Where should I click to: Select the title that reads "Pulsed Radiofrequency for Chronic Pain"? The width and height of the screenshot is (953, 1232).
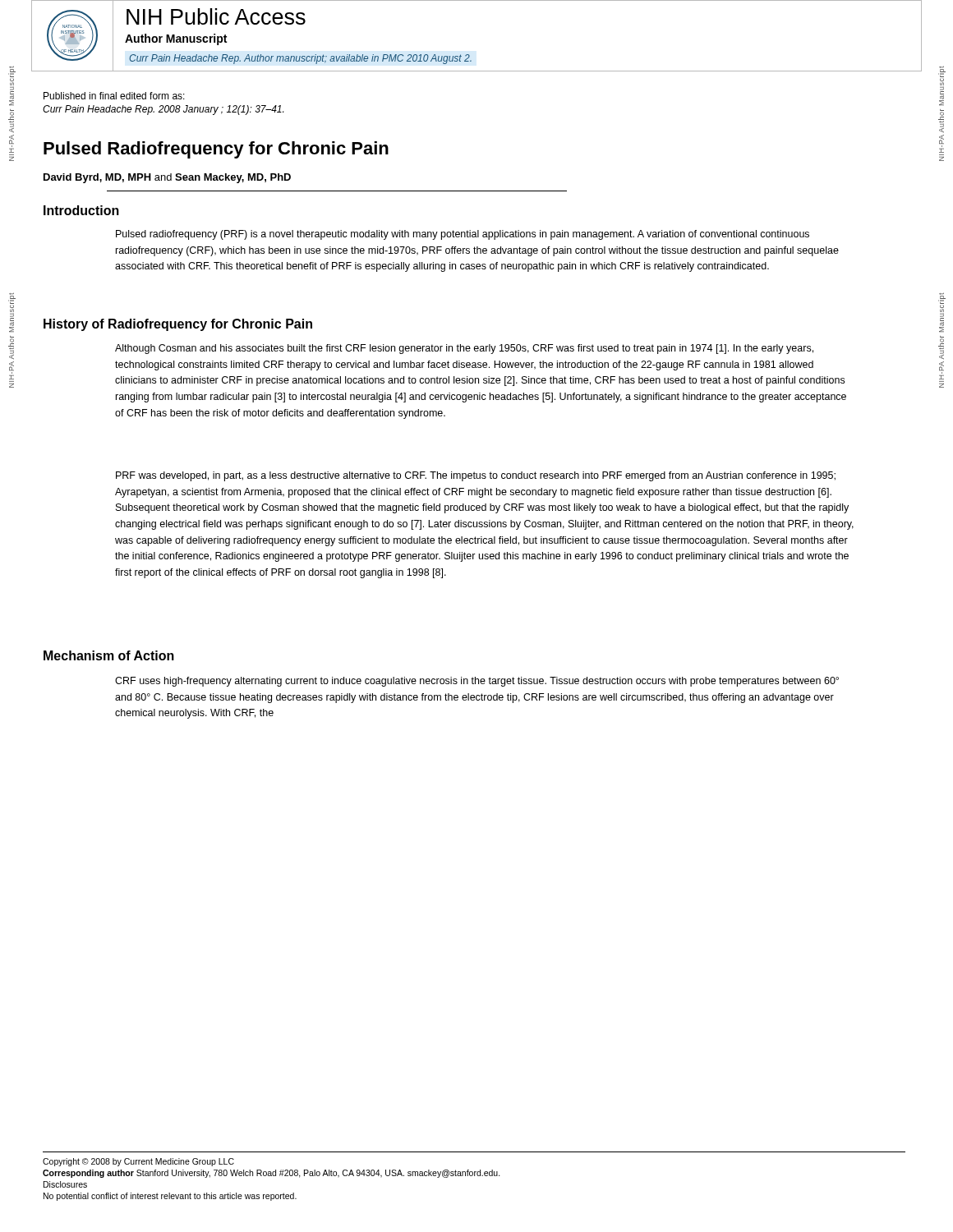216,148
